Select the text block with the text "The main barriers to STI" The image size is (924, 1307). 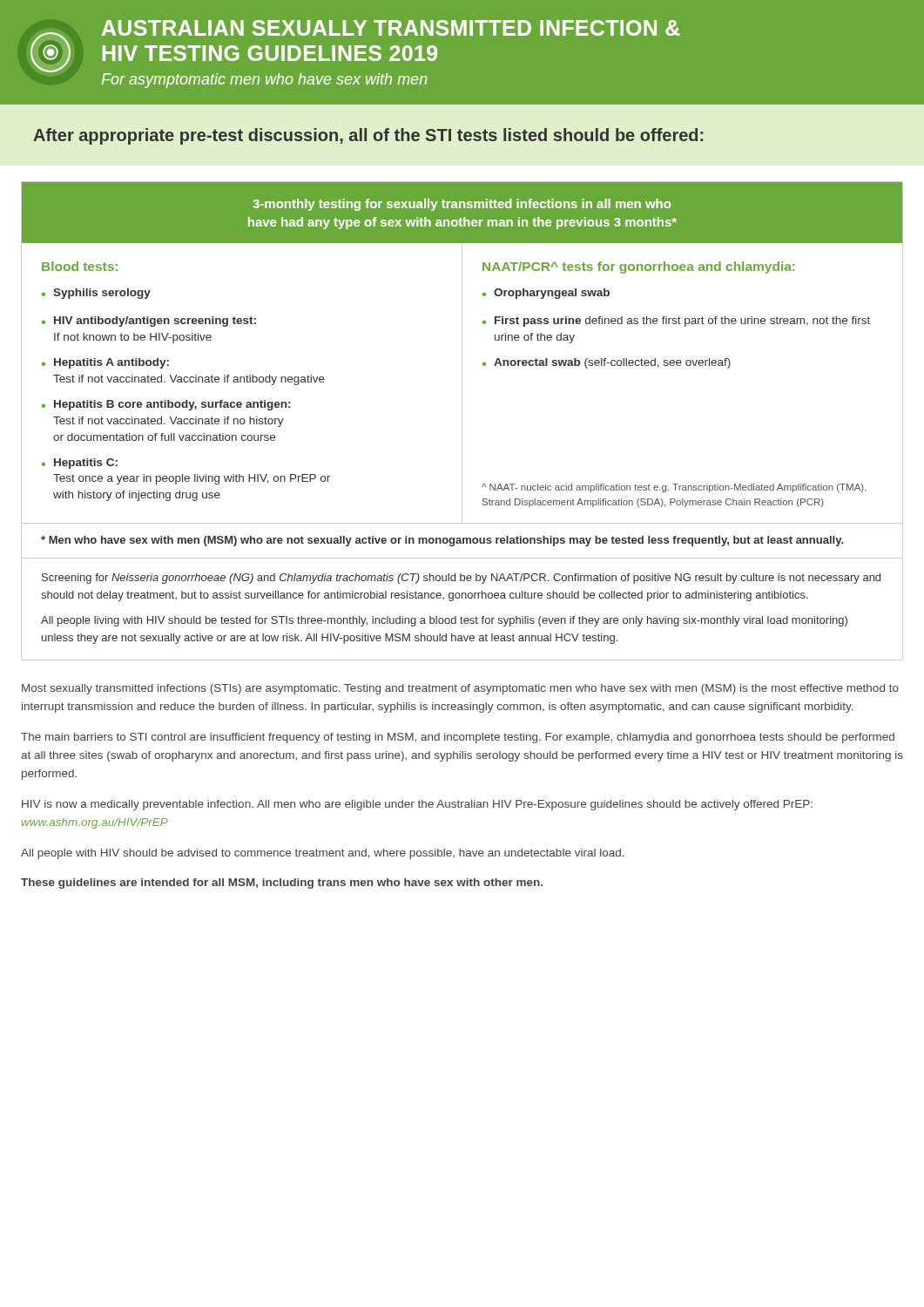tap(462, 755)
